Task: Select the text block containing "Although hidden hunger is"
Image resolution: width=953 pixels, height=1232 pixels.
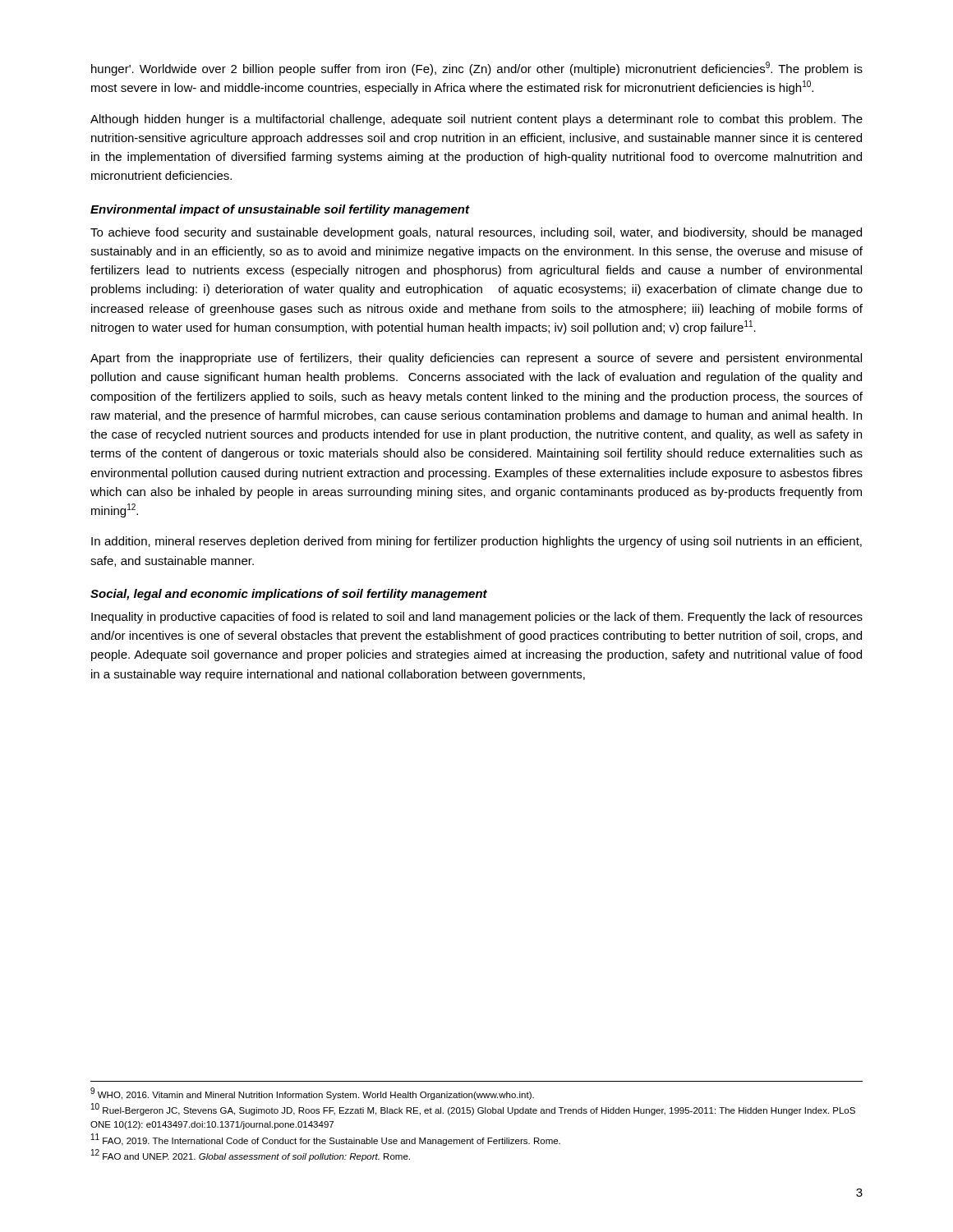Action: (x=476, y=147)
